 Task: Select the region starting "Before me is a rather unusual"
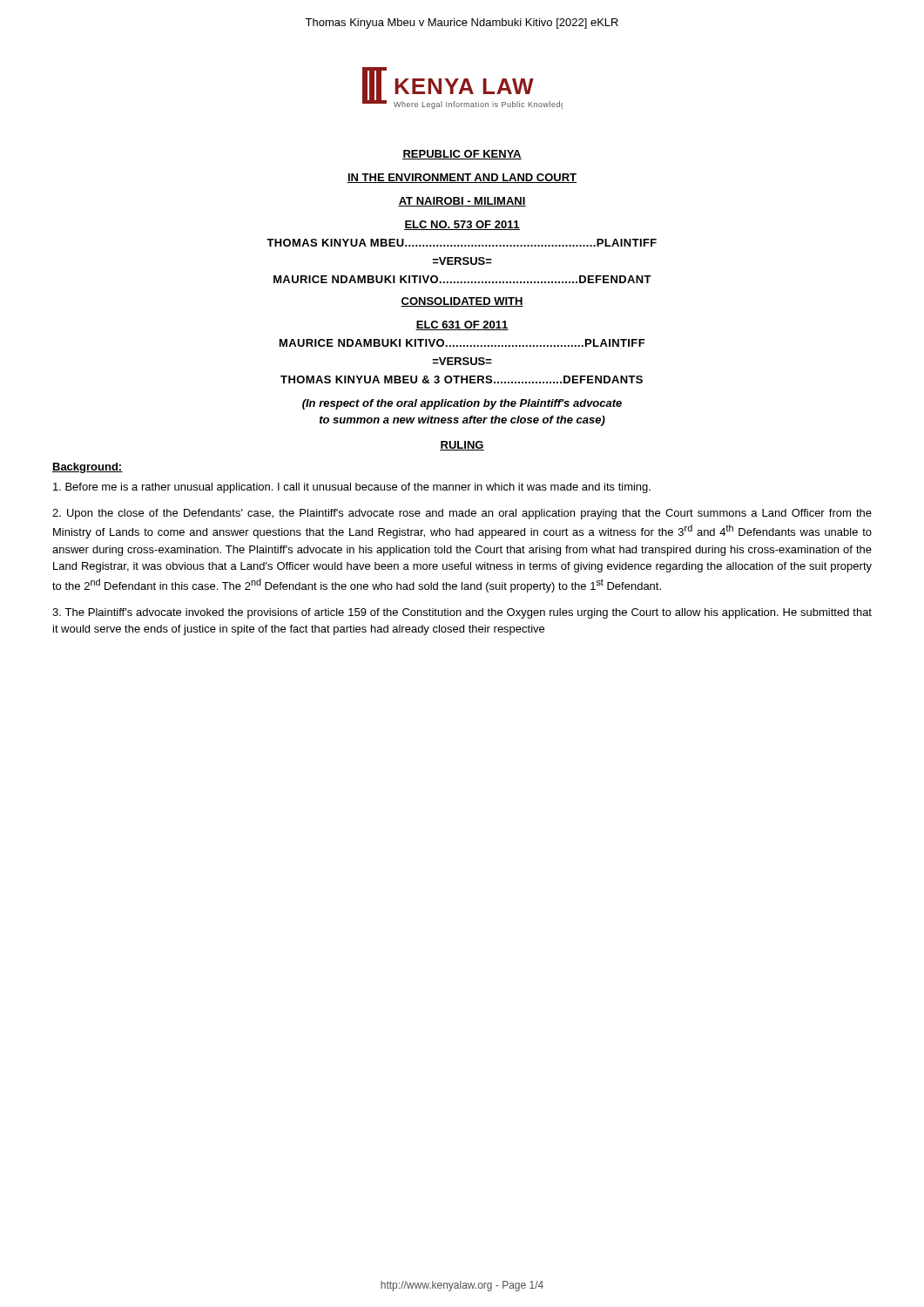(x=352, y=487)
